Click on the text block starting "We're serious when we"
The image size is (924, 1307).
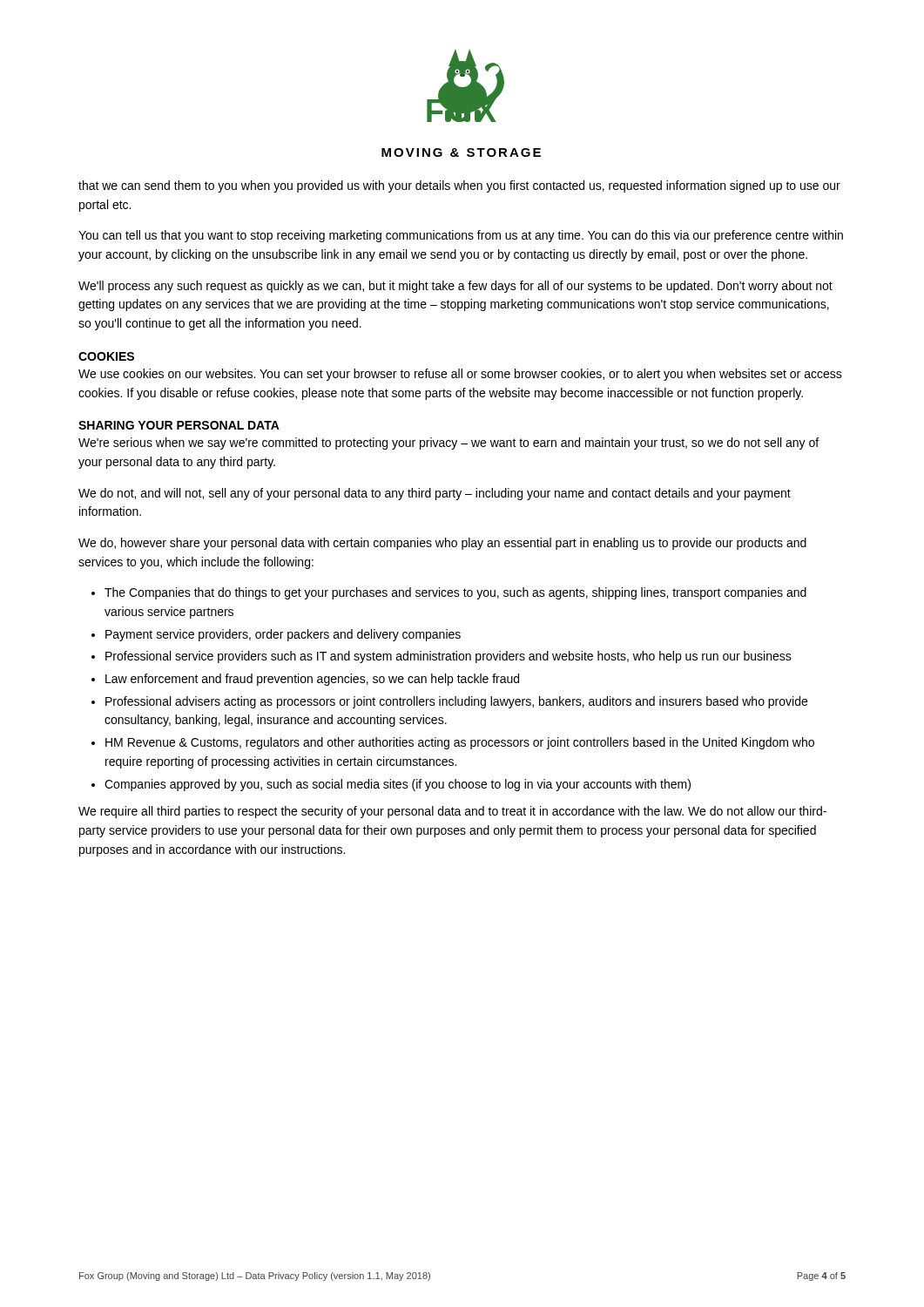449,452
